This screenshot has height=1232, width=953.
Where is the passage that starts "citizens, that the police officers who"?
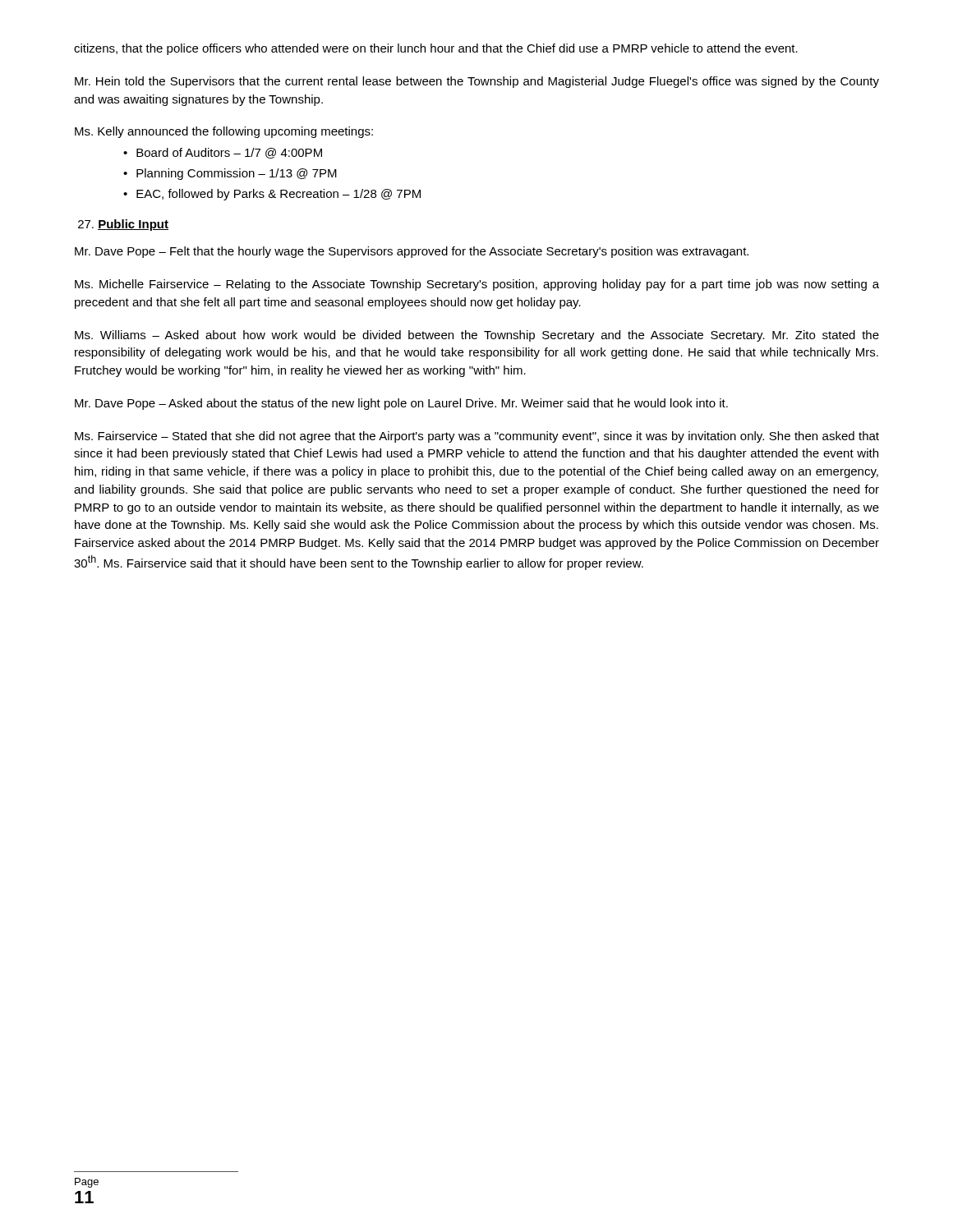[436, 48]
